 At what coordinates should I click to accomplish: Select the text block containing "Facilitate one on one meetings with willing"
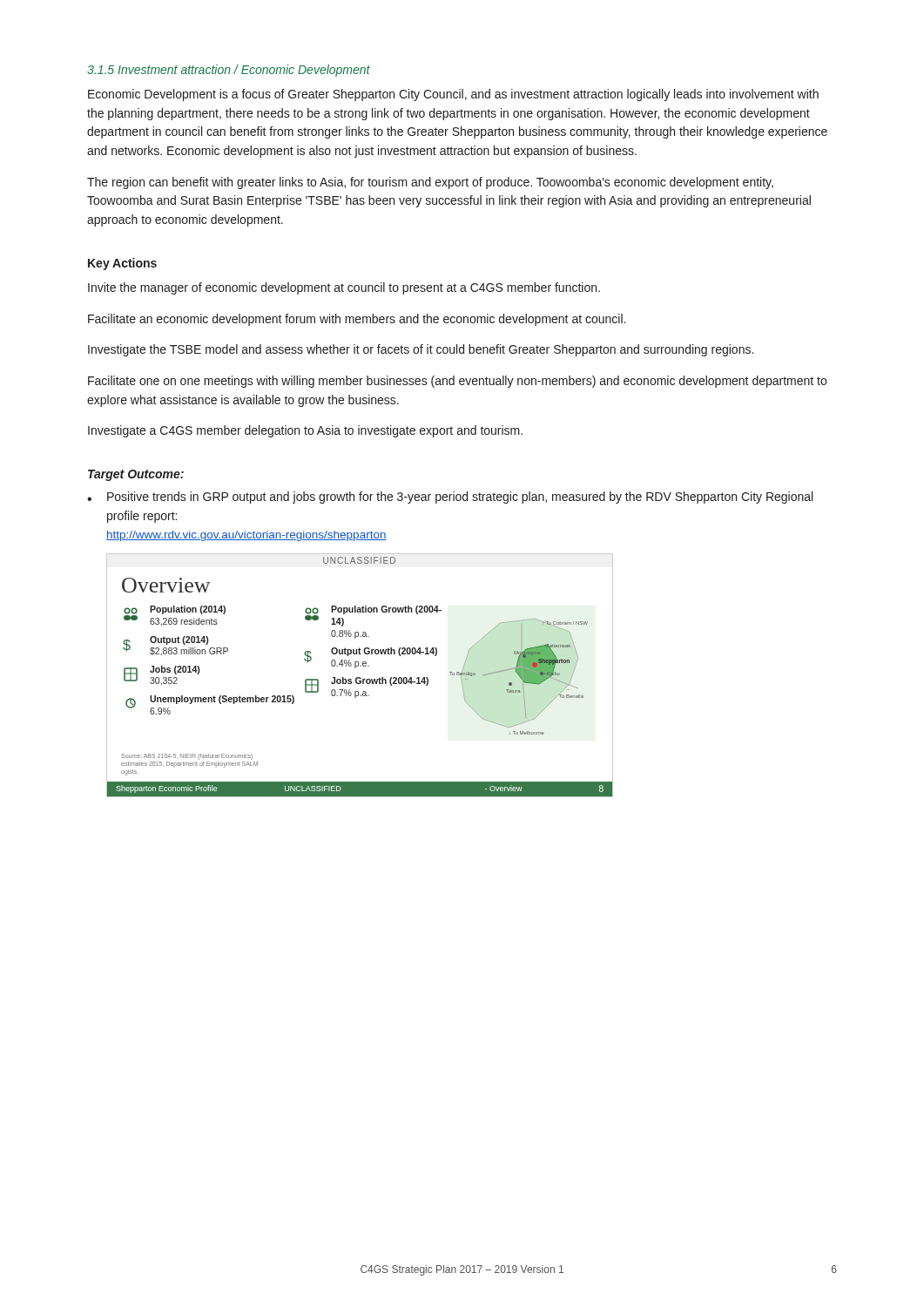pos(457,390)
